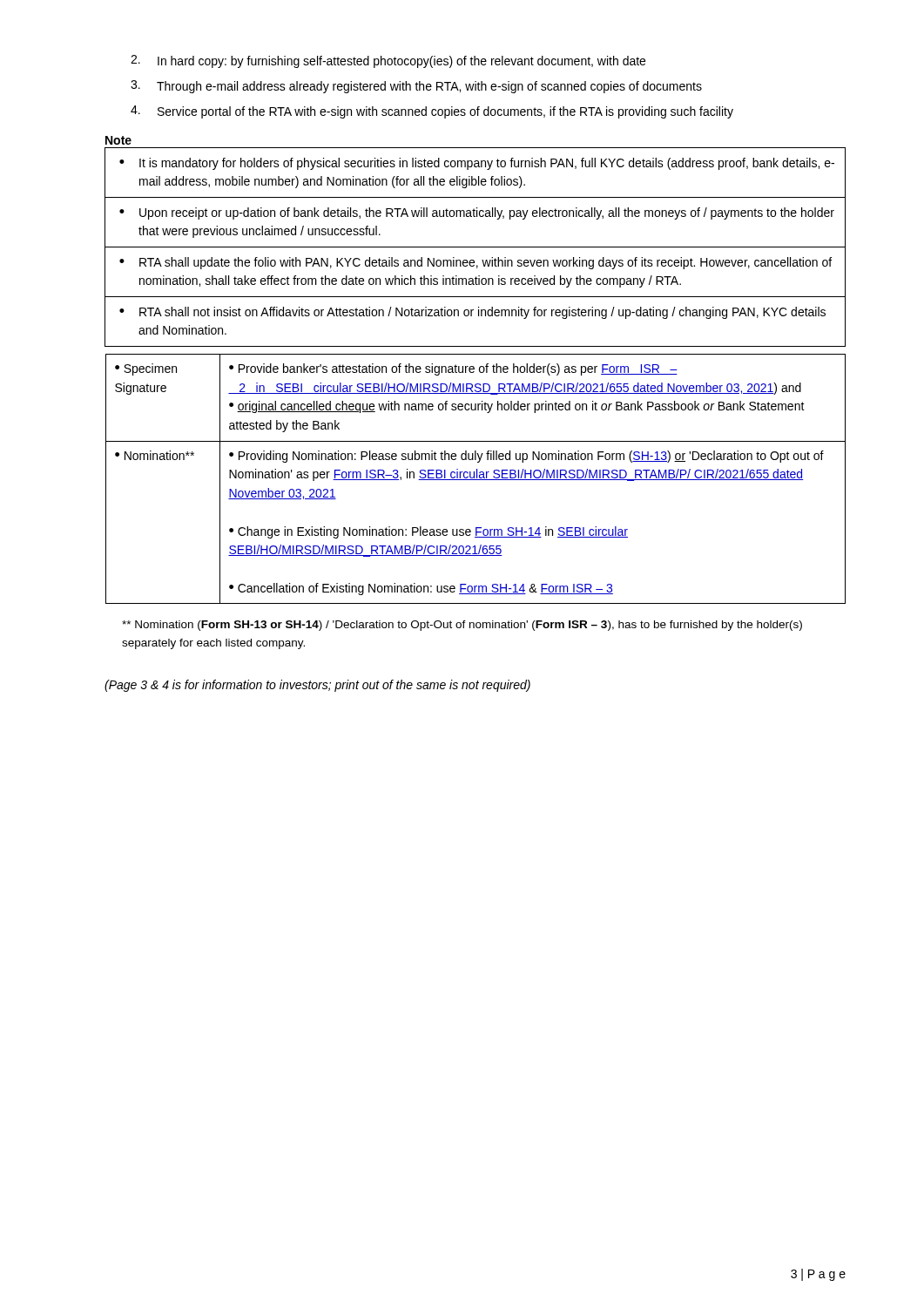Screen dimensions: 1307x924
Task: Locate the block of text that opens with "2. In hard copy: by furnishing"
Action: click(488, 61)
